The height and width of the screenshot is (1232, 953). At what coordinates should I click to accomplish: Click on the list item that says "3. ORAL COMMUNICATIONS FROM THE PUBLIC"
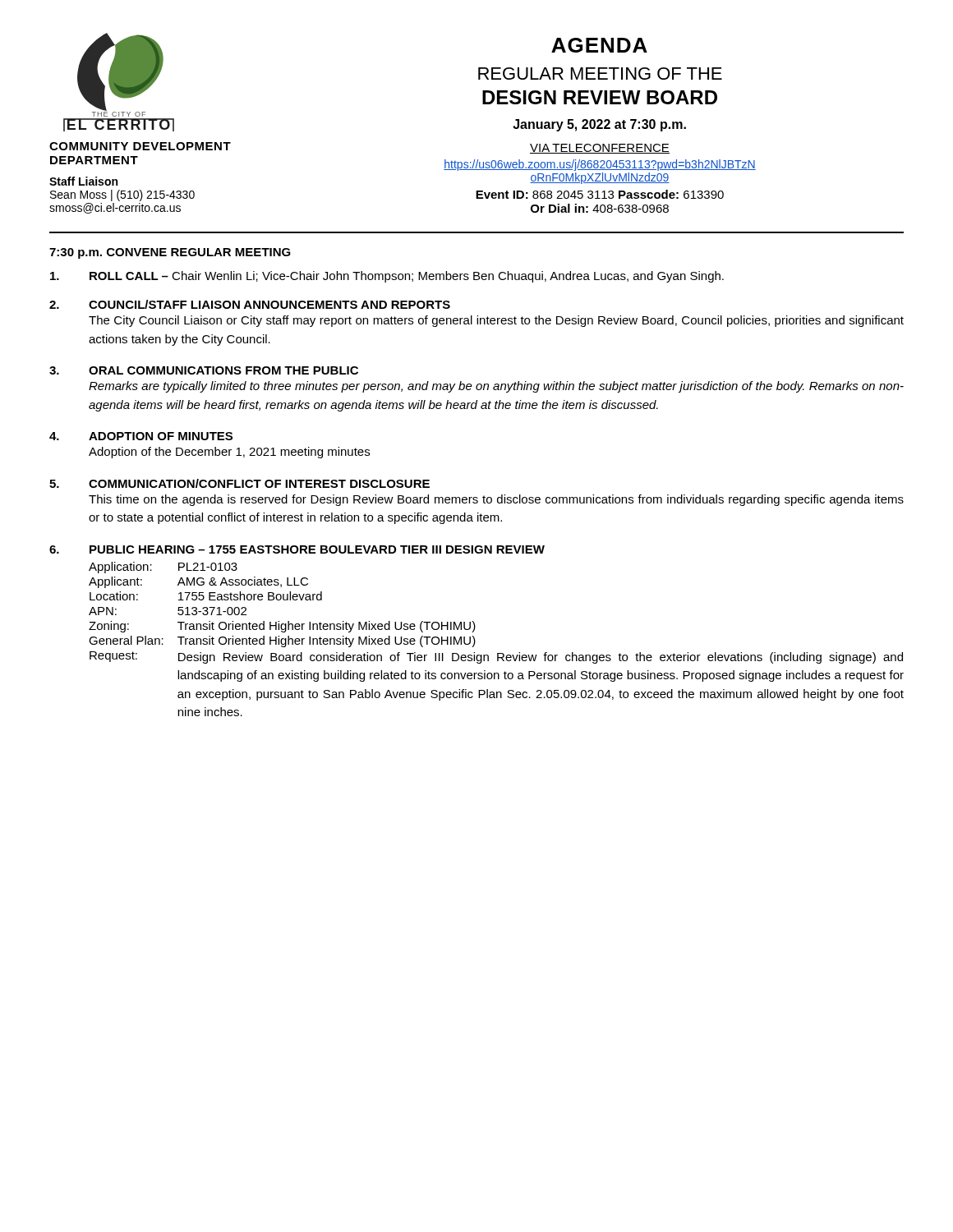(x=476, y=389)
